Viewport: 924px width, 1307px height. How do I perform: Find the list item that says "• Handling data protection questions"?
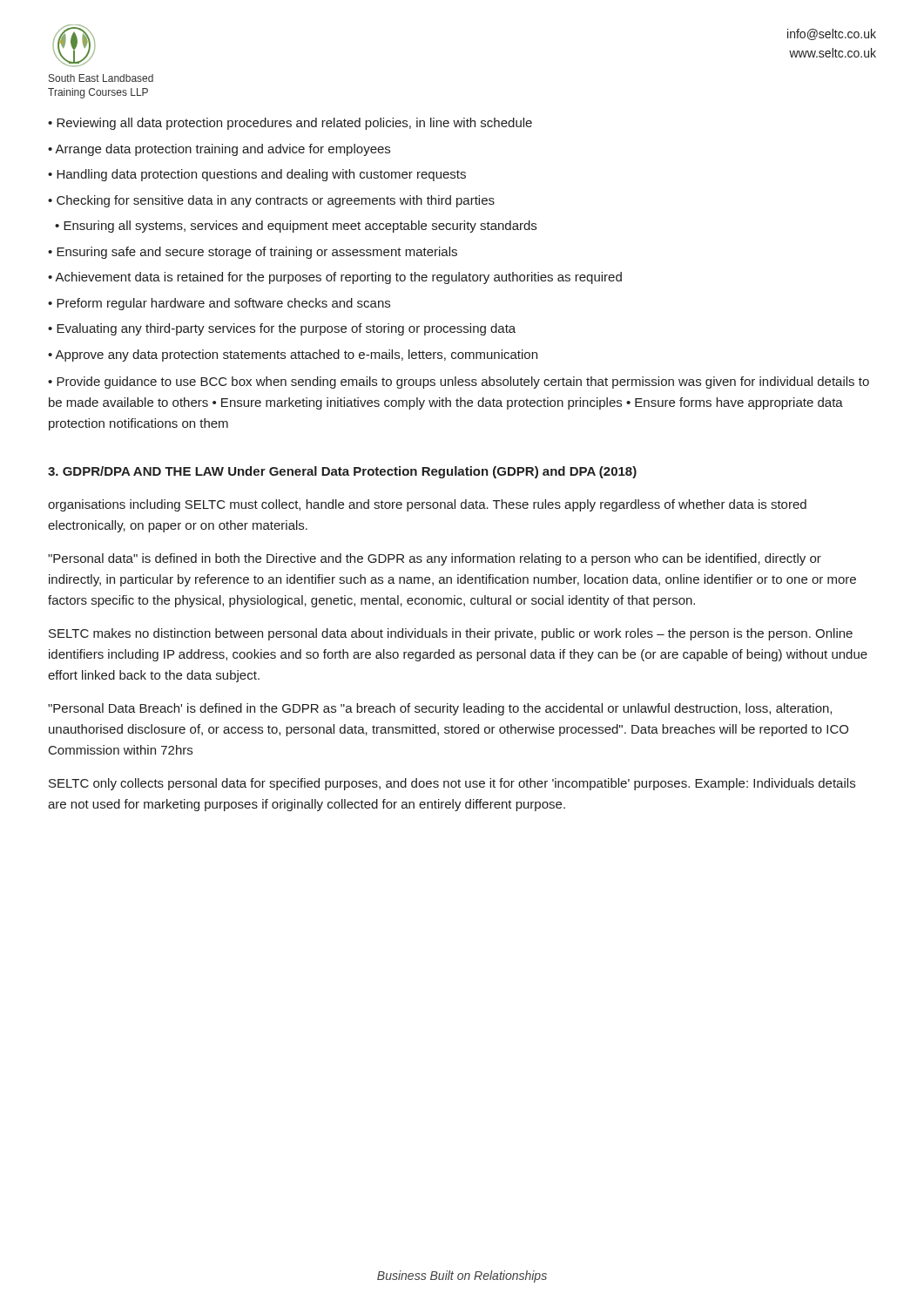(x=257, y=174)
